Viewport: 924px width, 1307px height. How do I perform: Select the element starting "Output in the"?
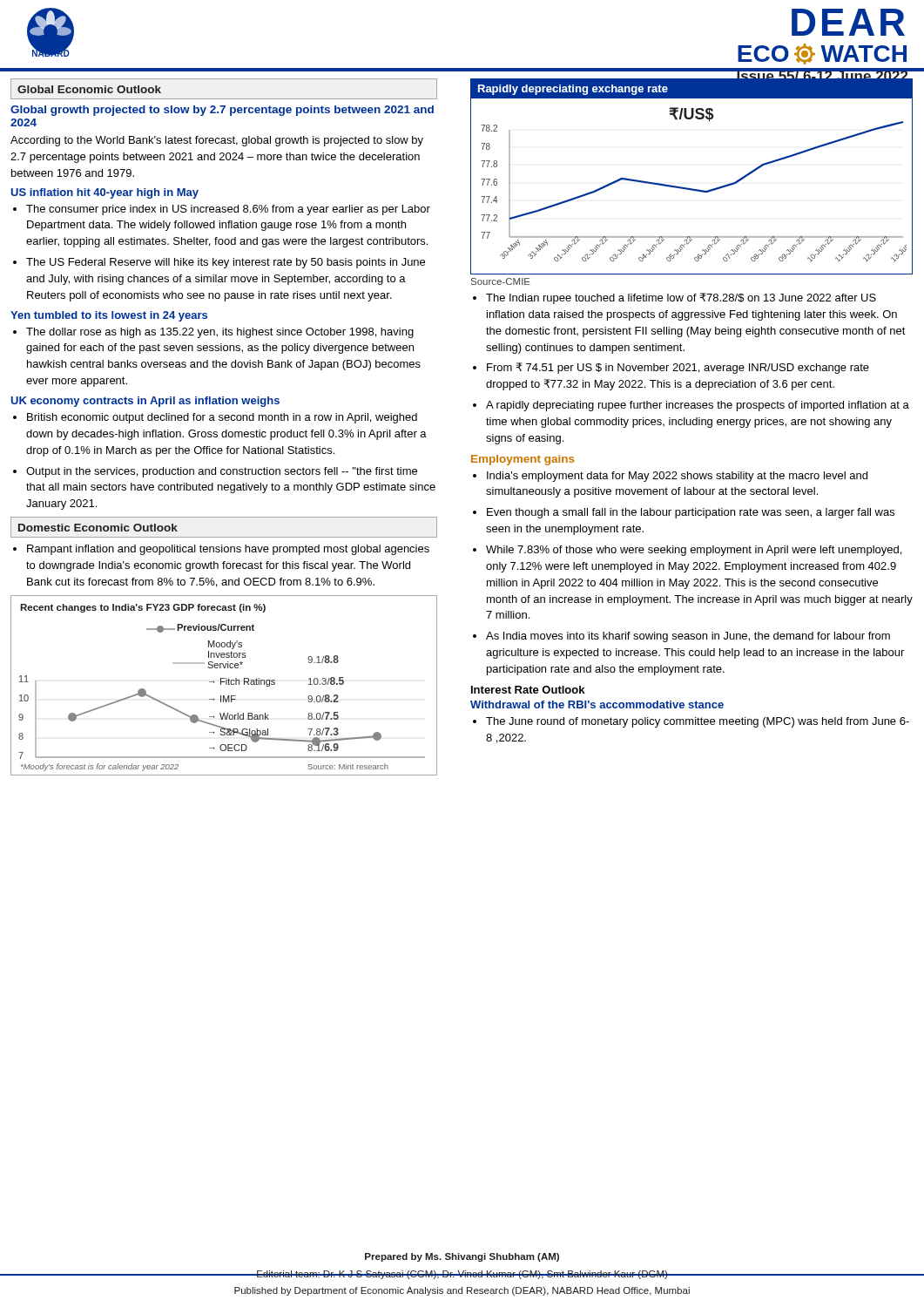pyautogui.click(x=224, y=488)
